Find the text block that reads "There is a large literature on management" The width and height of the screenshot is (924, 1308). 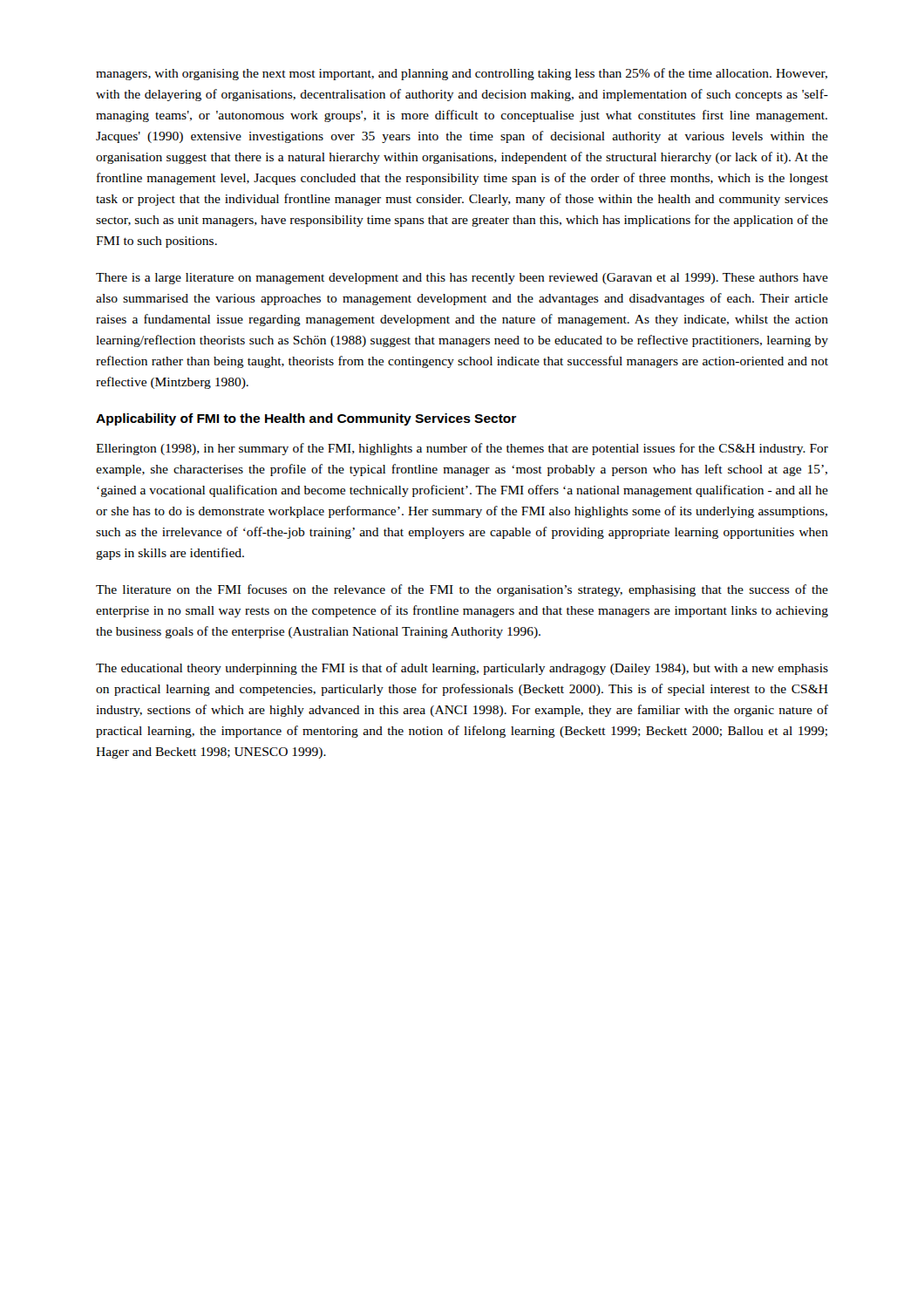pos(462,329)
